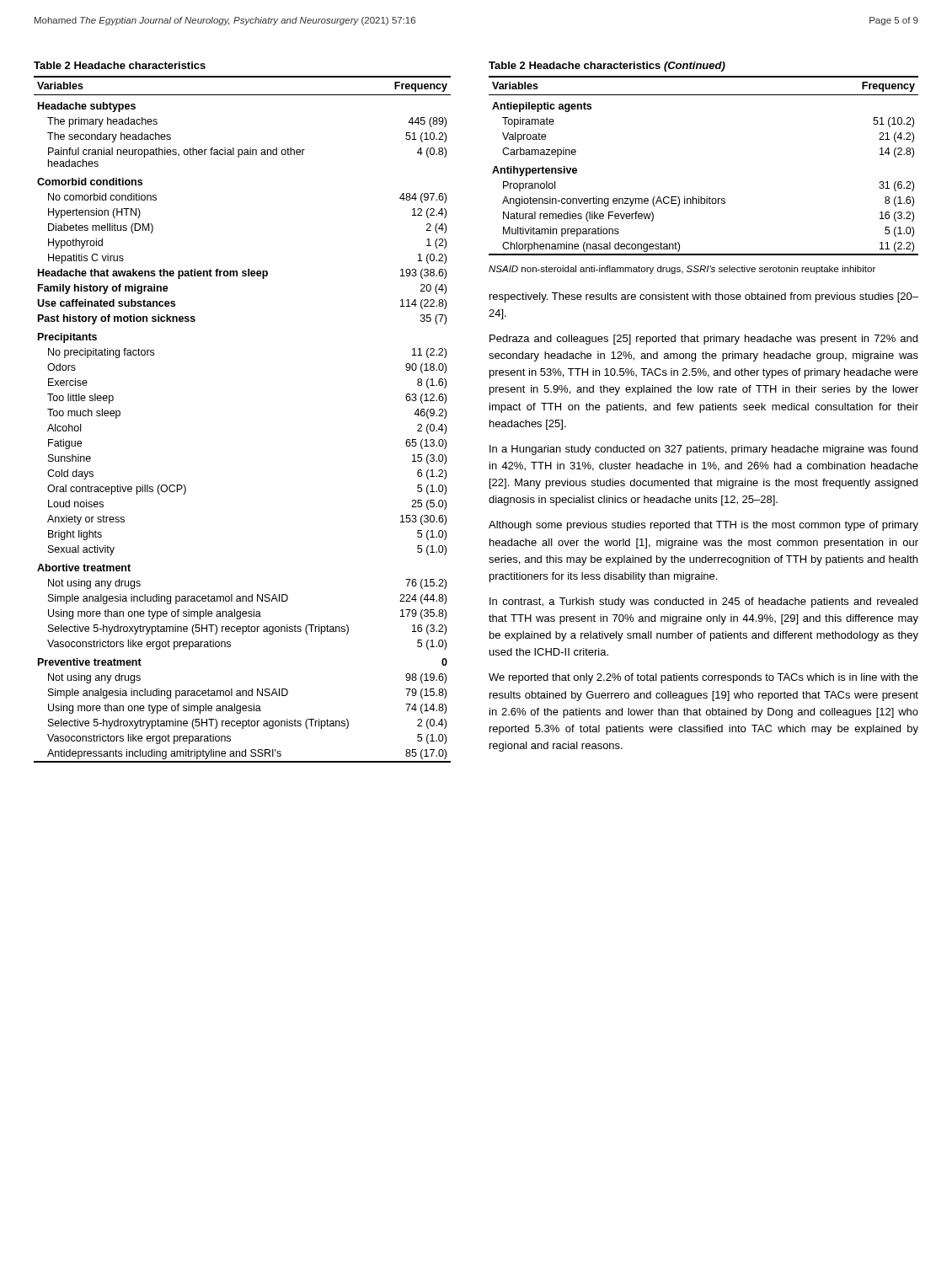The image size is (952, 1264).
Task: Click the passage that begins "Although some previous studies reported that"
Action: pyautogui.click(x=703, y=550)
